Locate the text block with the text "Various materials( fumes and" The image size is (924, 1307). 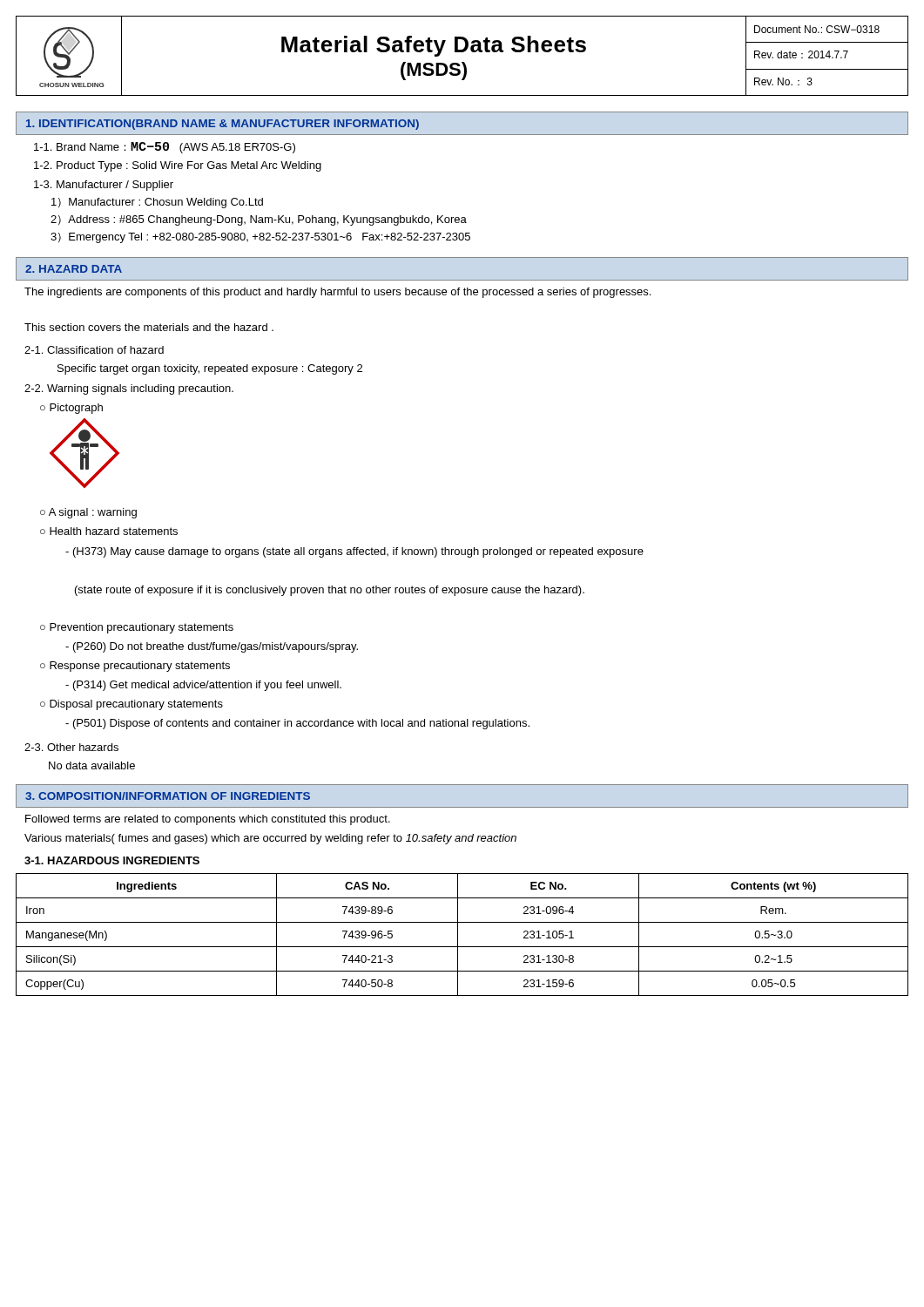click(x=271, y=838)
